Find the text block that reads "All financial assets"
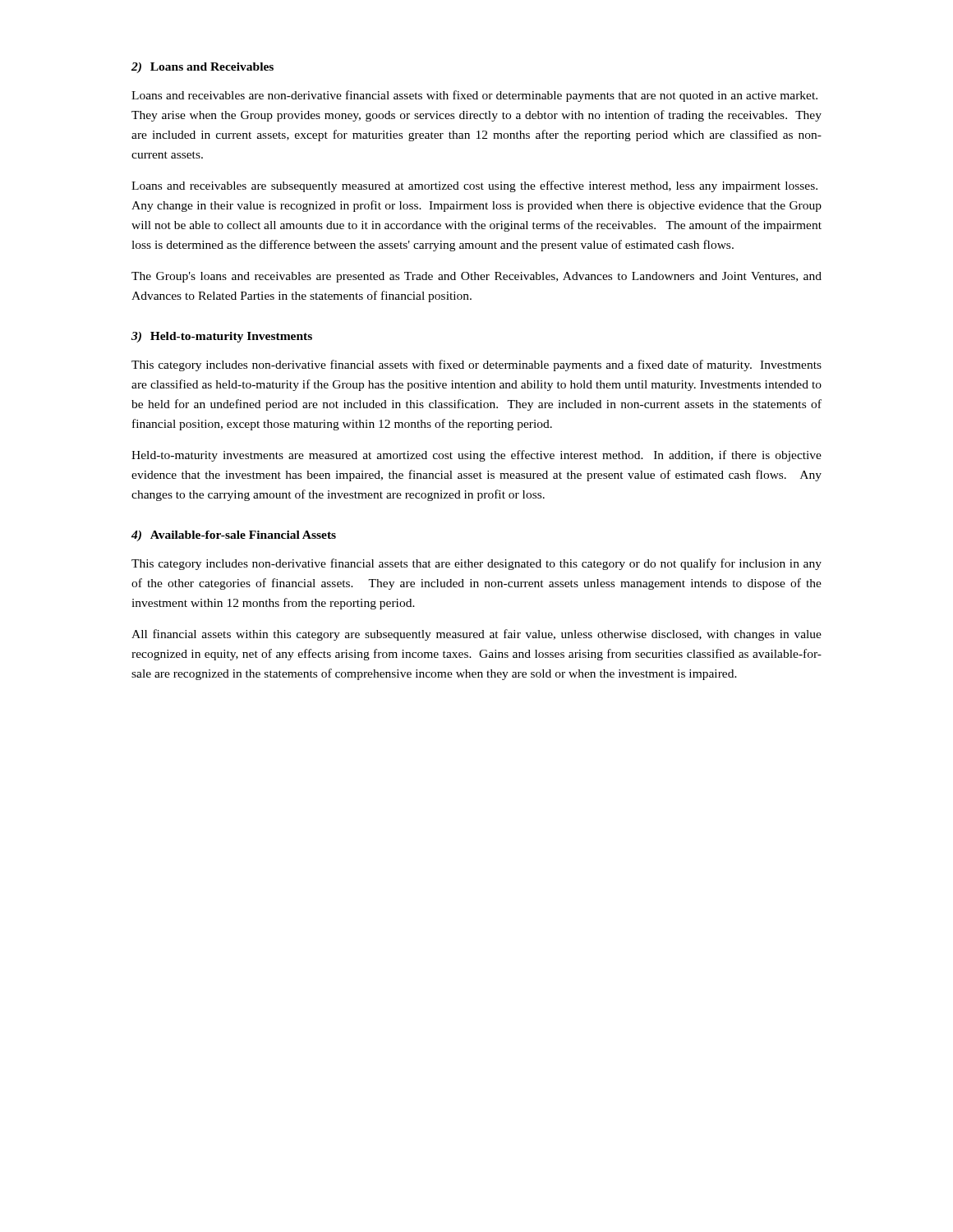The width and height of the screenshot is (953, 1232). (x=476, y=654)
